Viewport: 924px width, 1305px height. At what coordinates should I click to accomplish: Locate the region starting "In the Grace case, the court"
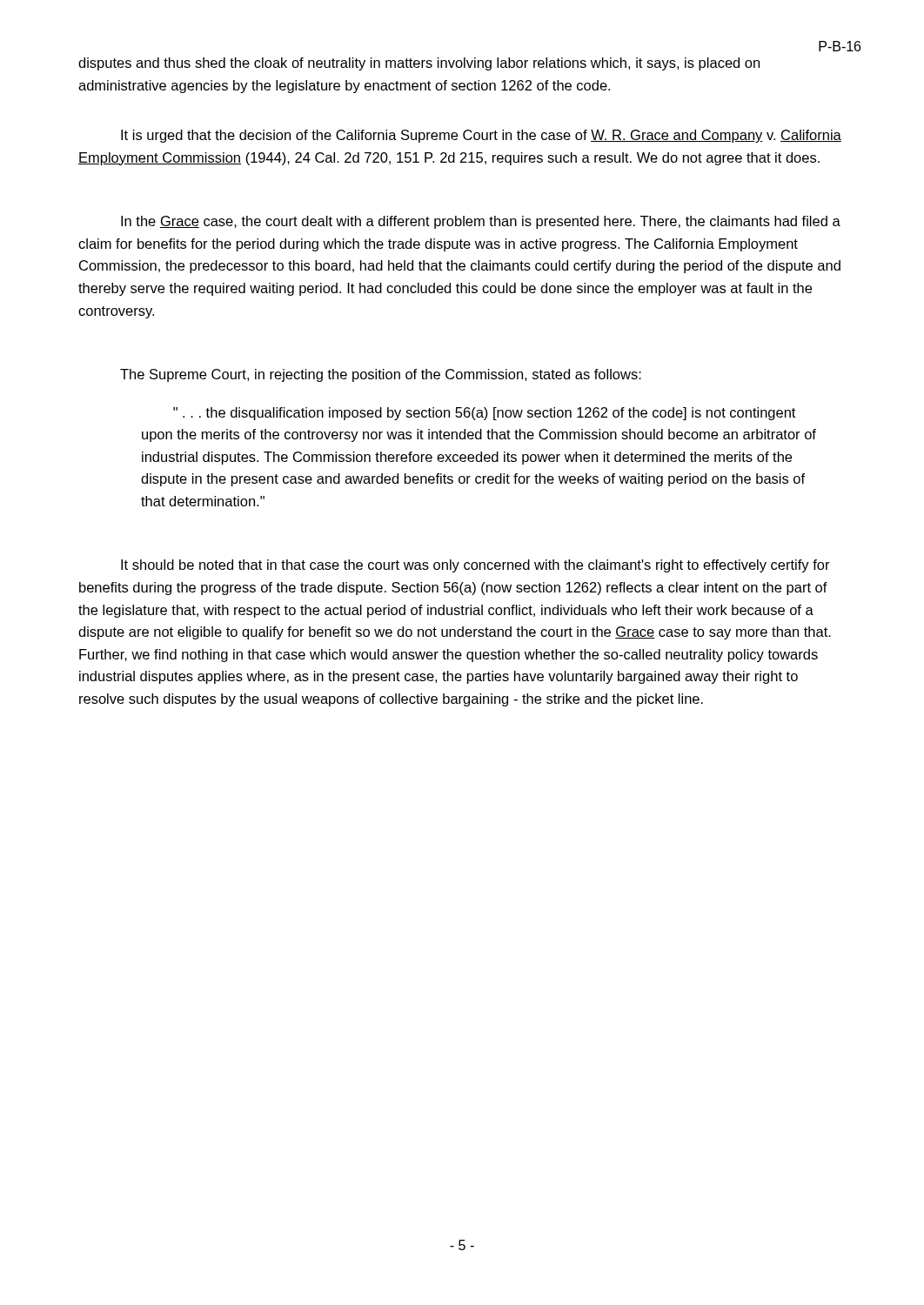460,266
